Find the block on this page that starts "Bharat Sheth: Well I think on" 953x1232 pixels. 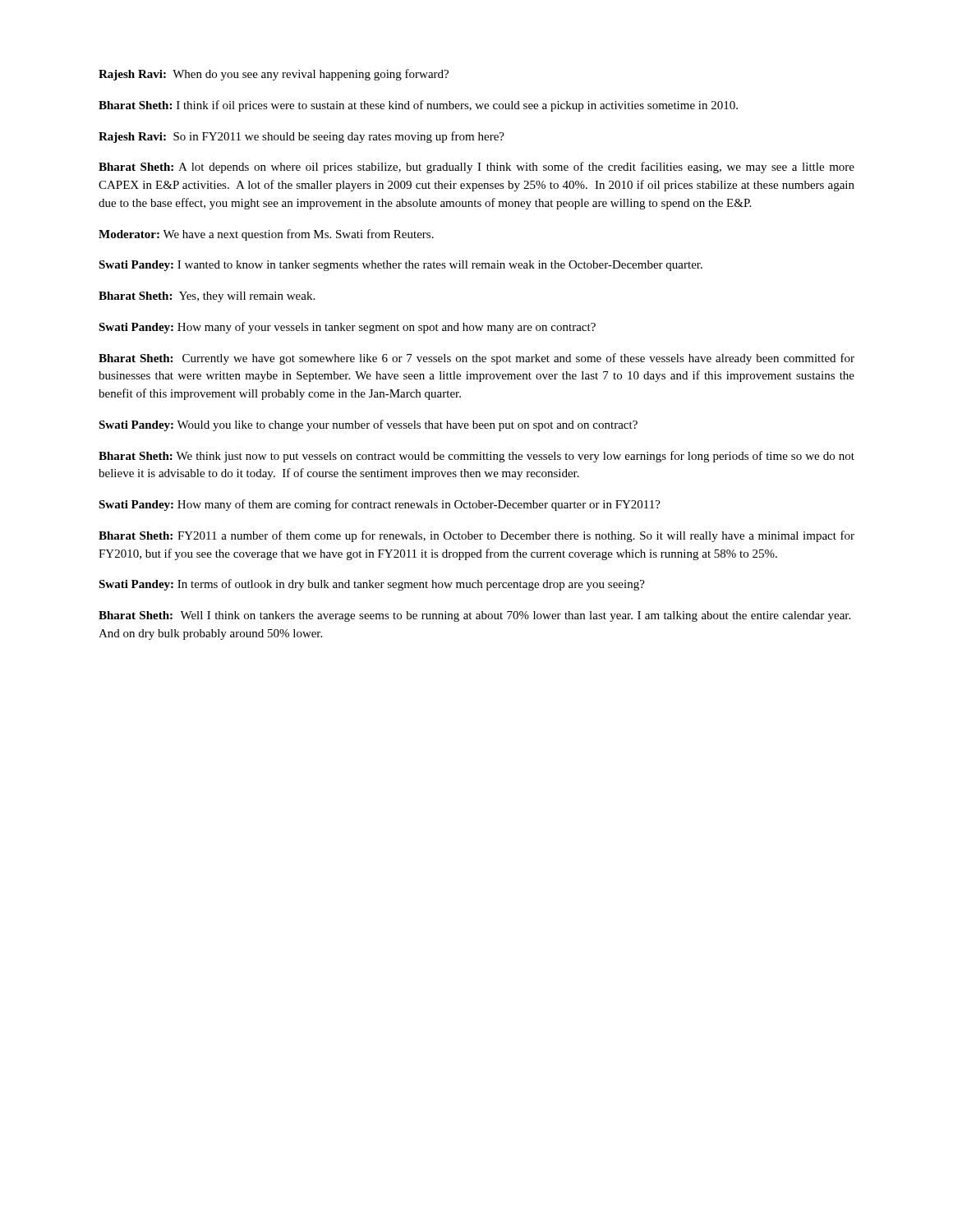coord(476,624)
